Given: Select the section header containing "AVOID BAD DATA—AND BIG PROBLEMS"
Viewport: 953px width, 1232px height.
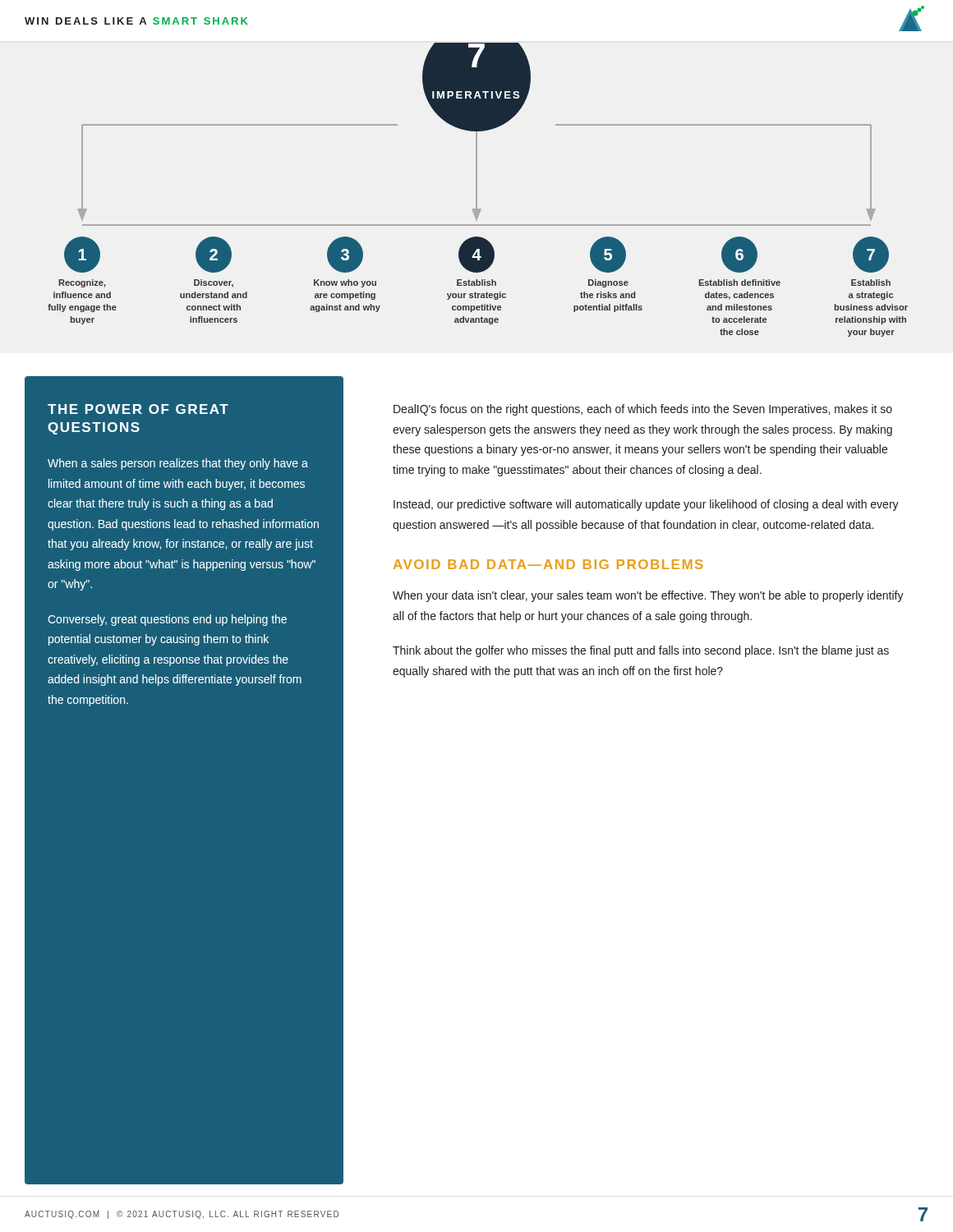Looking at the screenshot, I should 549,565.
